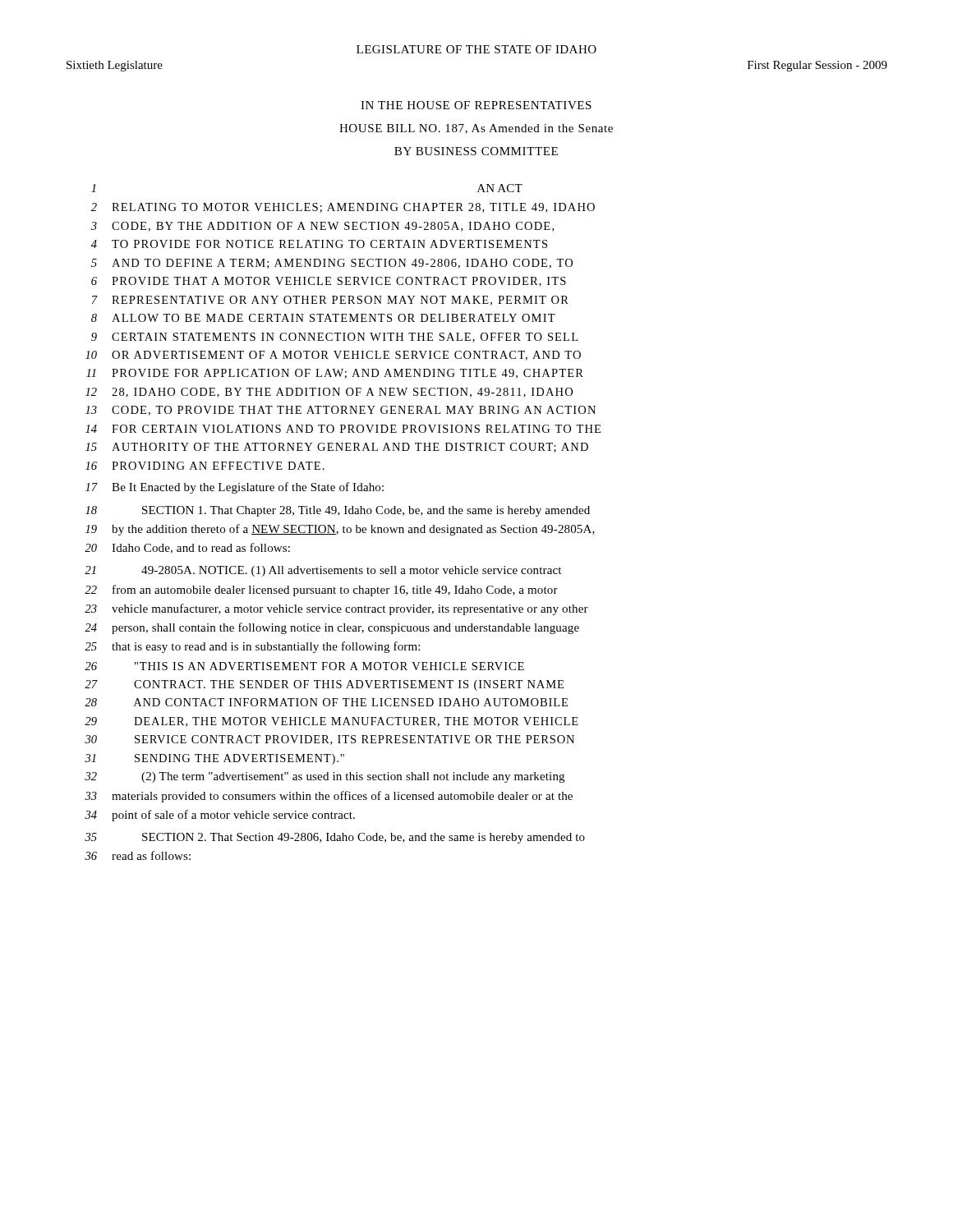
Task: Locate the text block starting "2 RELATING TO MOTOR VEHICLES; AMENDING"
Action: tap(476, 337)
